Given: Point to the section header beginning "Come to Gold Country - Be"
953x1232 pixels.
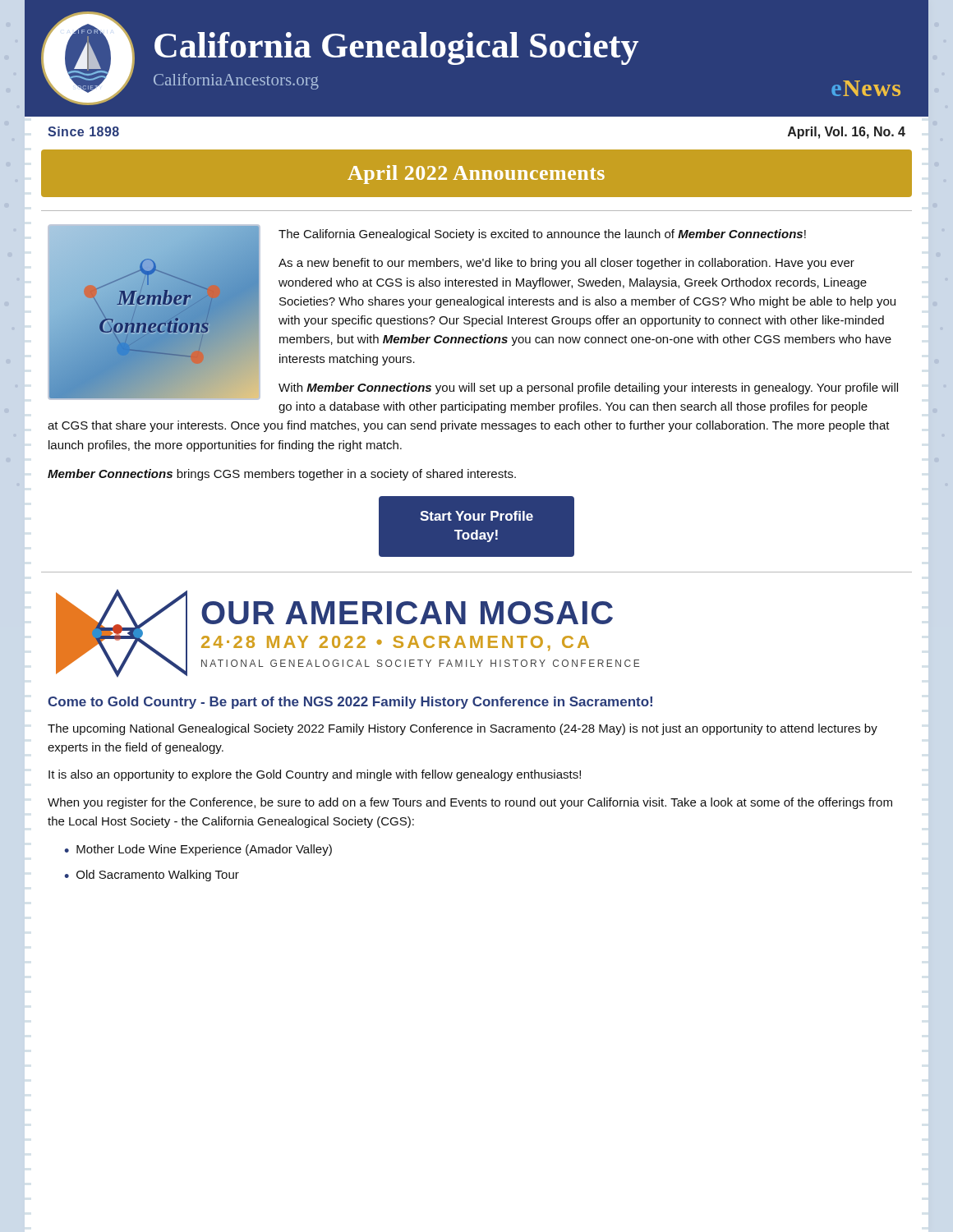Looking at the screenshot, I should 351,702.
